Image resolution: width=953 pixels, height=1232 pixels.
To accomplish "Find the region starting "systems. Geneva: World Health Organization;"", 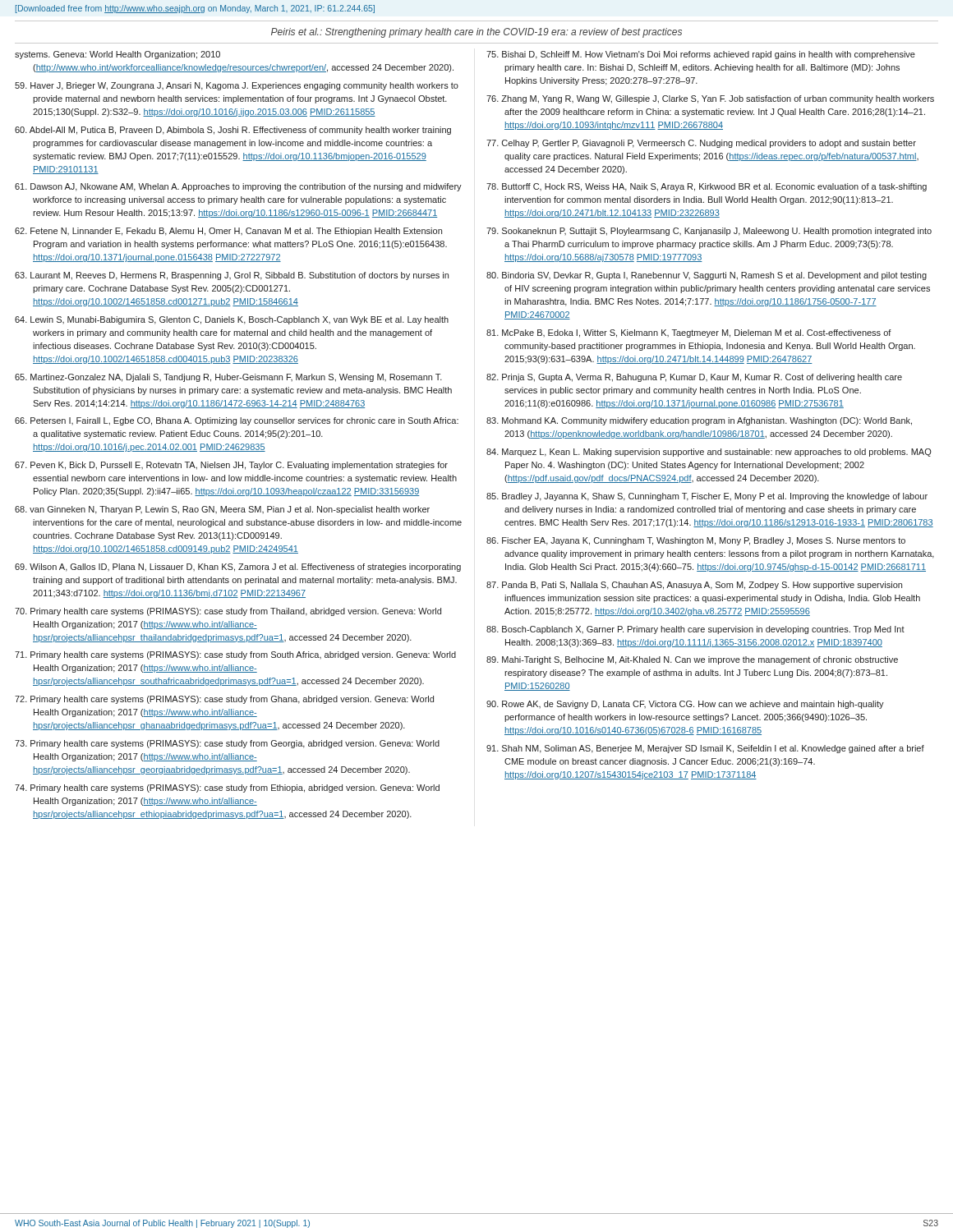I will click(235, 61).
